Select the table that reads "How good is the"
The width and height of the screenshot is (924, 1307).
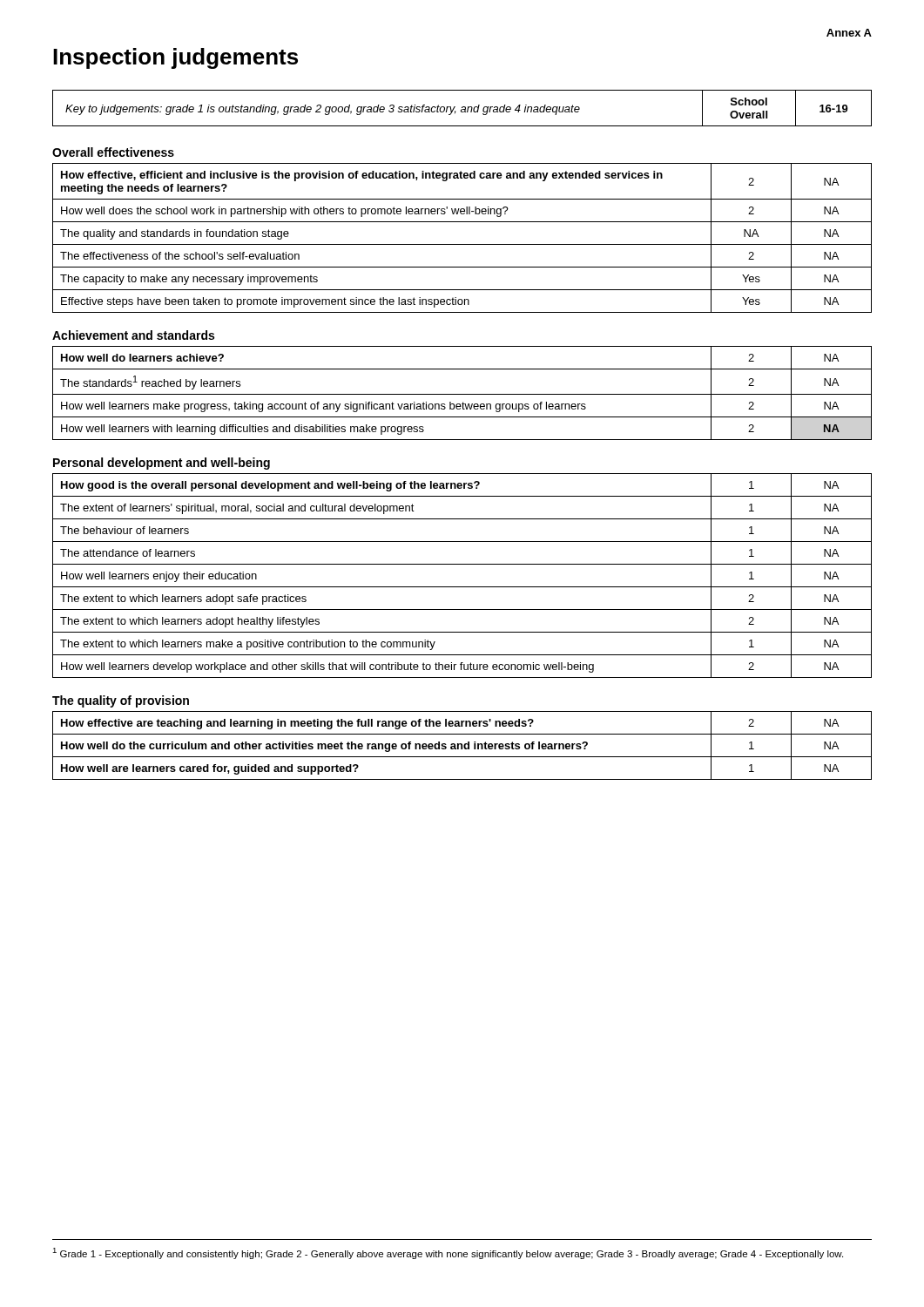coord(462,576)
